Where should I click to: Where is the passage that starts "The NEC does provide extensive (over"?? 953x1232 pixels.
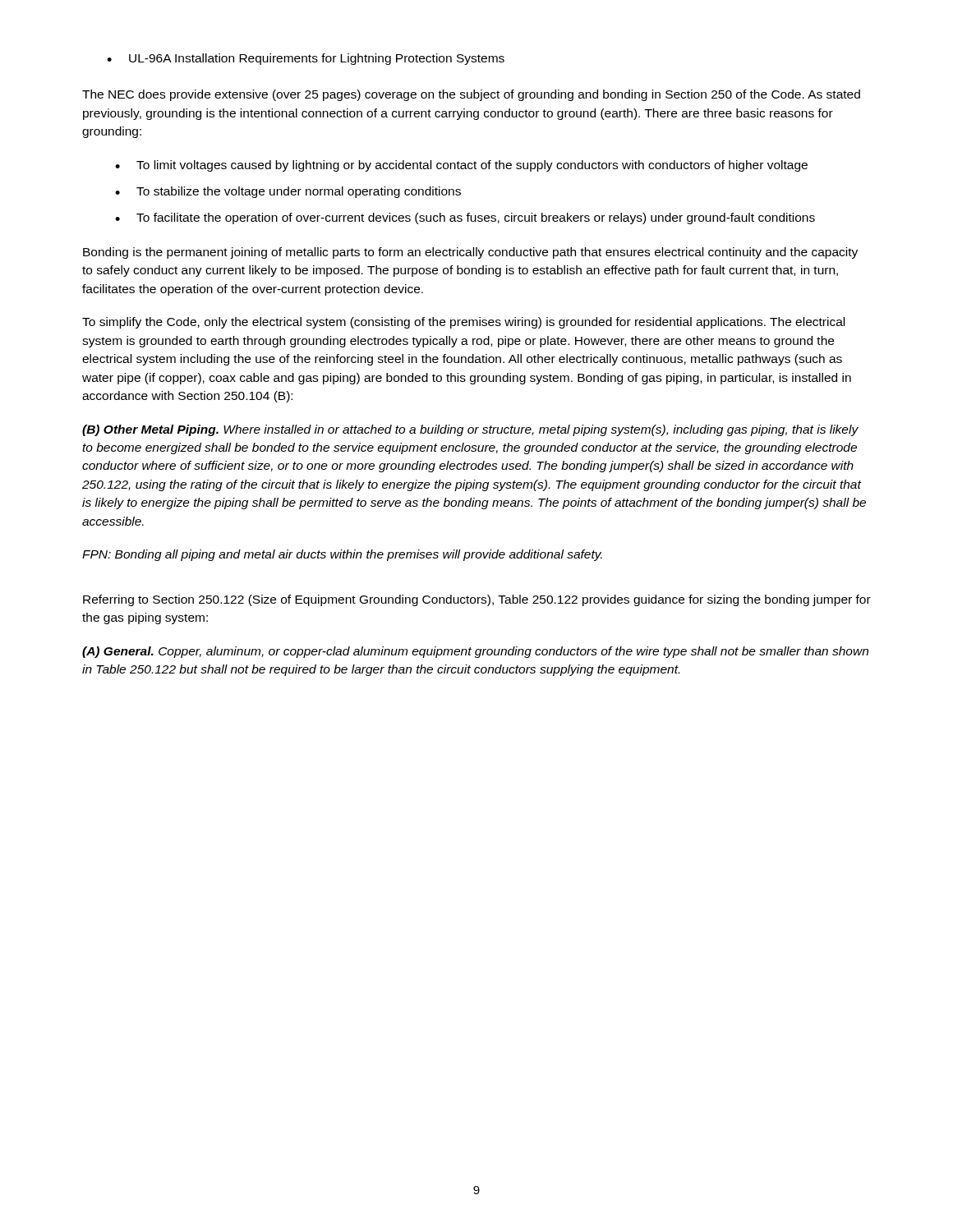[x=471, y=113]
